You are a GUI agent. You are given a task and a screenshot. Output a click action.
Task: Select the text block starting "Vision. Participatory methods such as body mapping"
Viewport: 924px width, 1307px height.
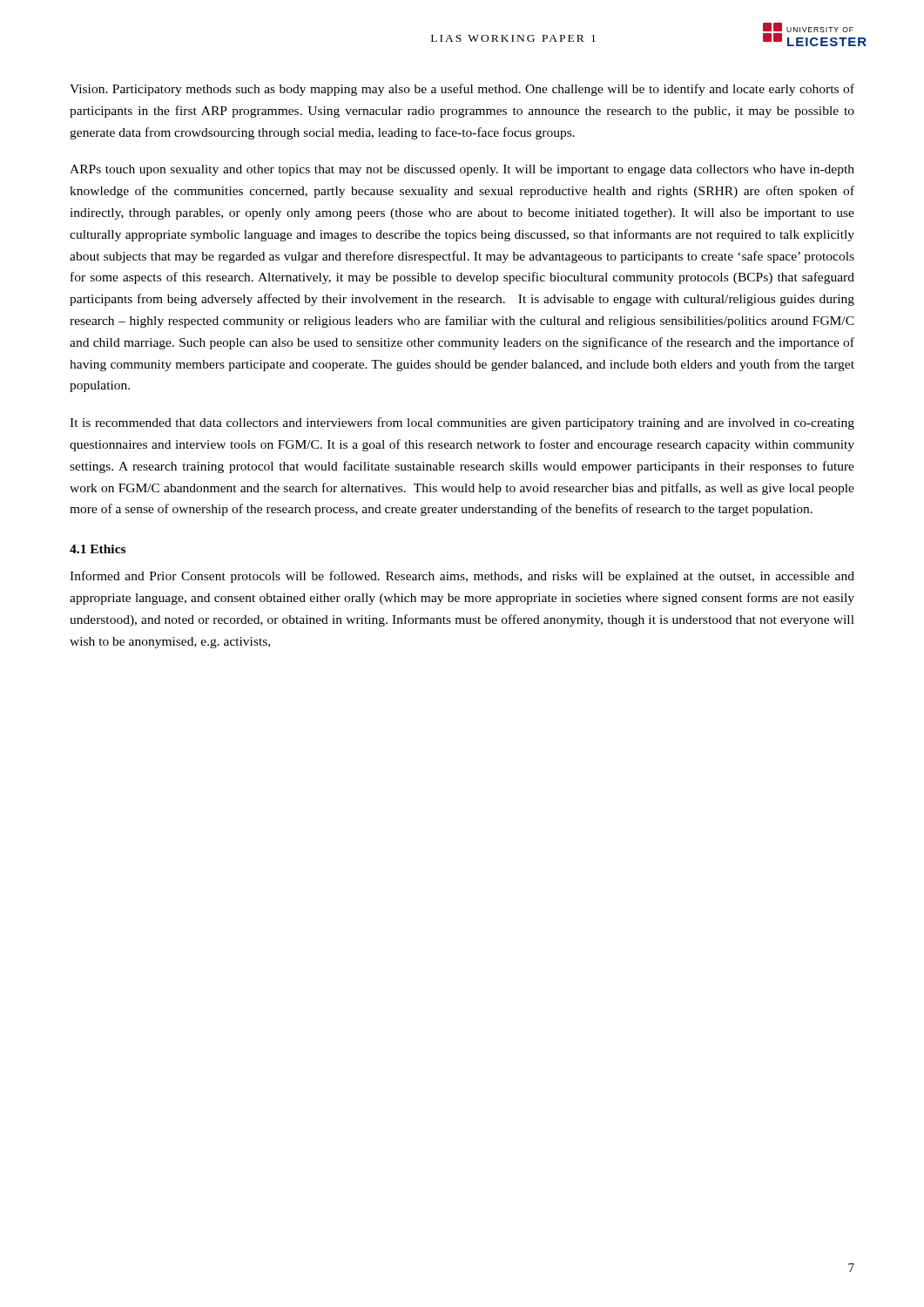462,110
